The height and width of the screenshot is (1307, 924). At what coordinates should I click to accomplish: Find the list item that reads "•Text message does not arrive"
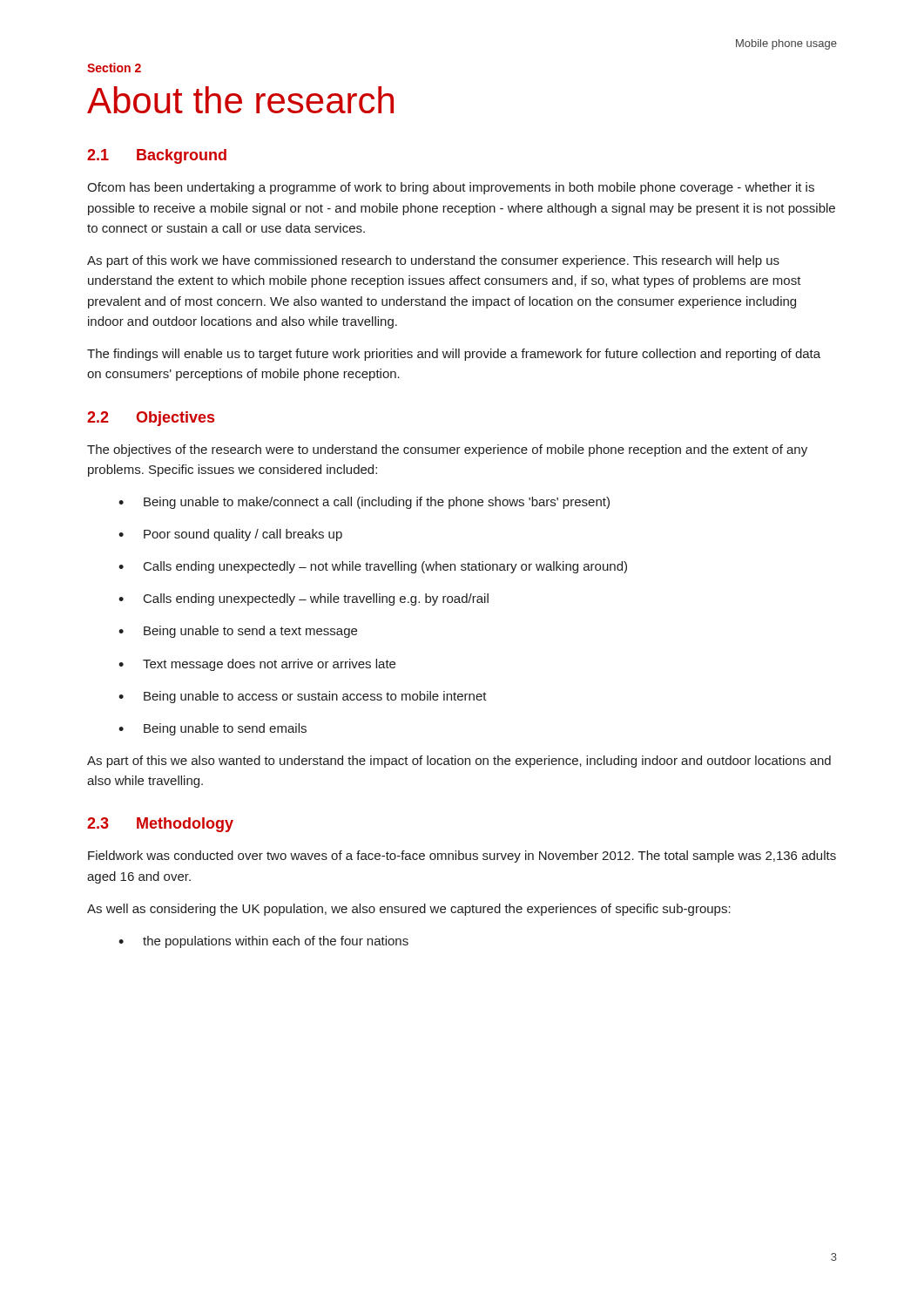click(257, 664)
